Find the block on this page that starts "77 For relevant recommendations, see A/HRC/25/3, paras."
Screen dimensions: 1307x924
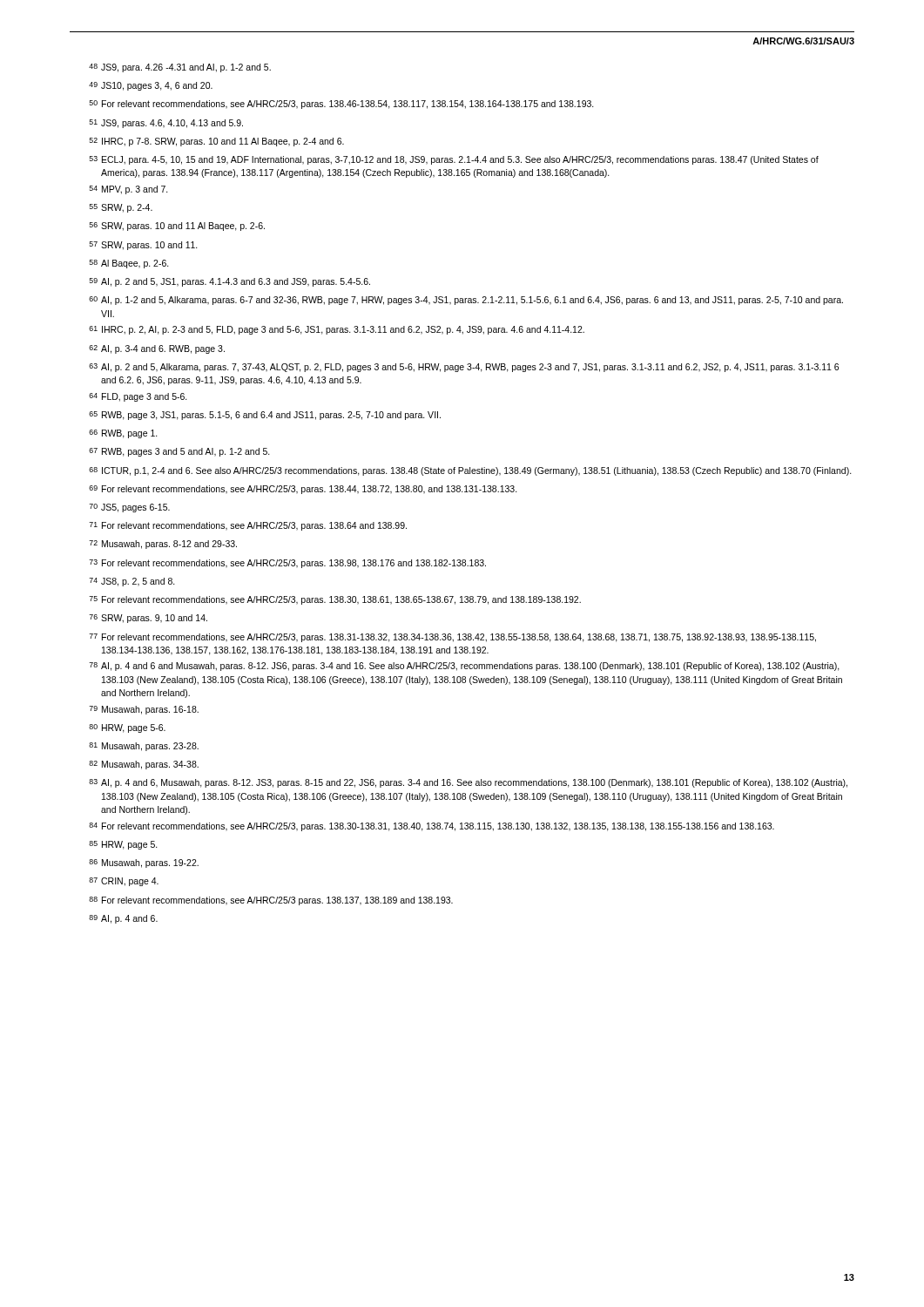click(462, 644)
